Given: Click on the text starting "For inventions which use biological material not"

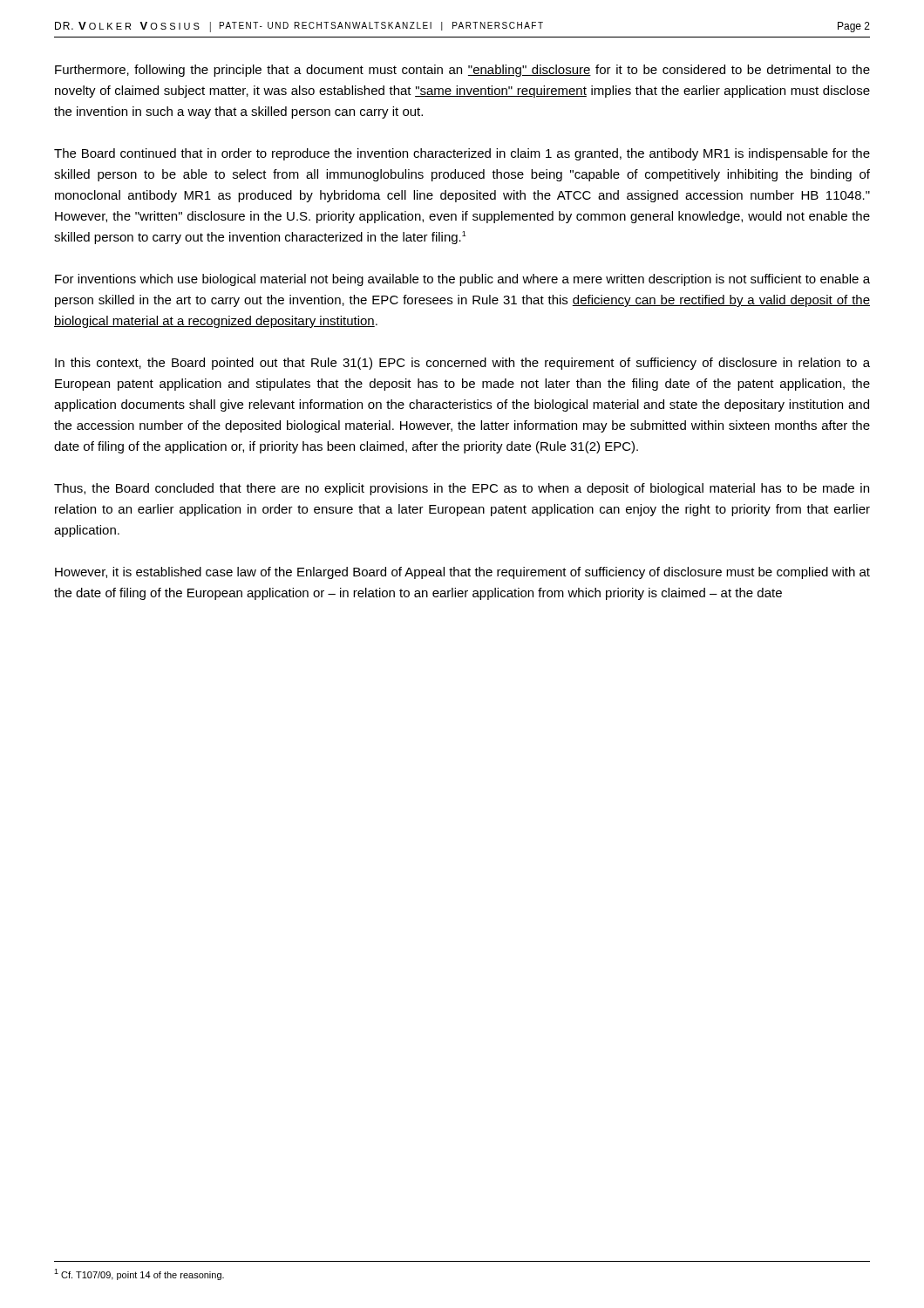Looking at the screenshot, I should tap(462, 300).
